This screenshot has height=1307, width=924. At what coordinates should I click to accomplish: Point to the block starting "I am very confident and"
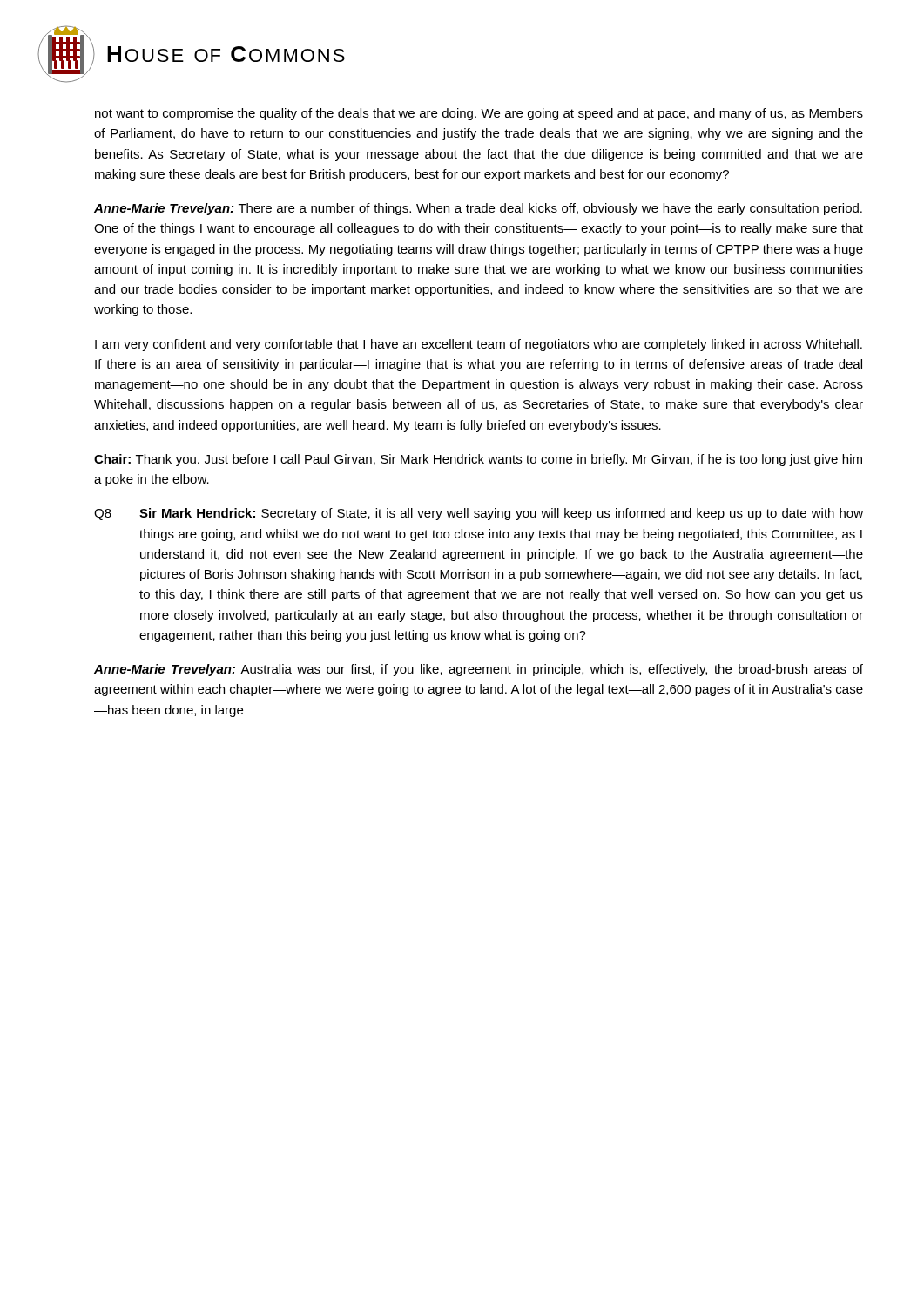(x=479, y=384)
